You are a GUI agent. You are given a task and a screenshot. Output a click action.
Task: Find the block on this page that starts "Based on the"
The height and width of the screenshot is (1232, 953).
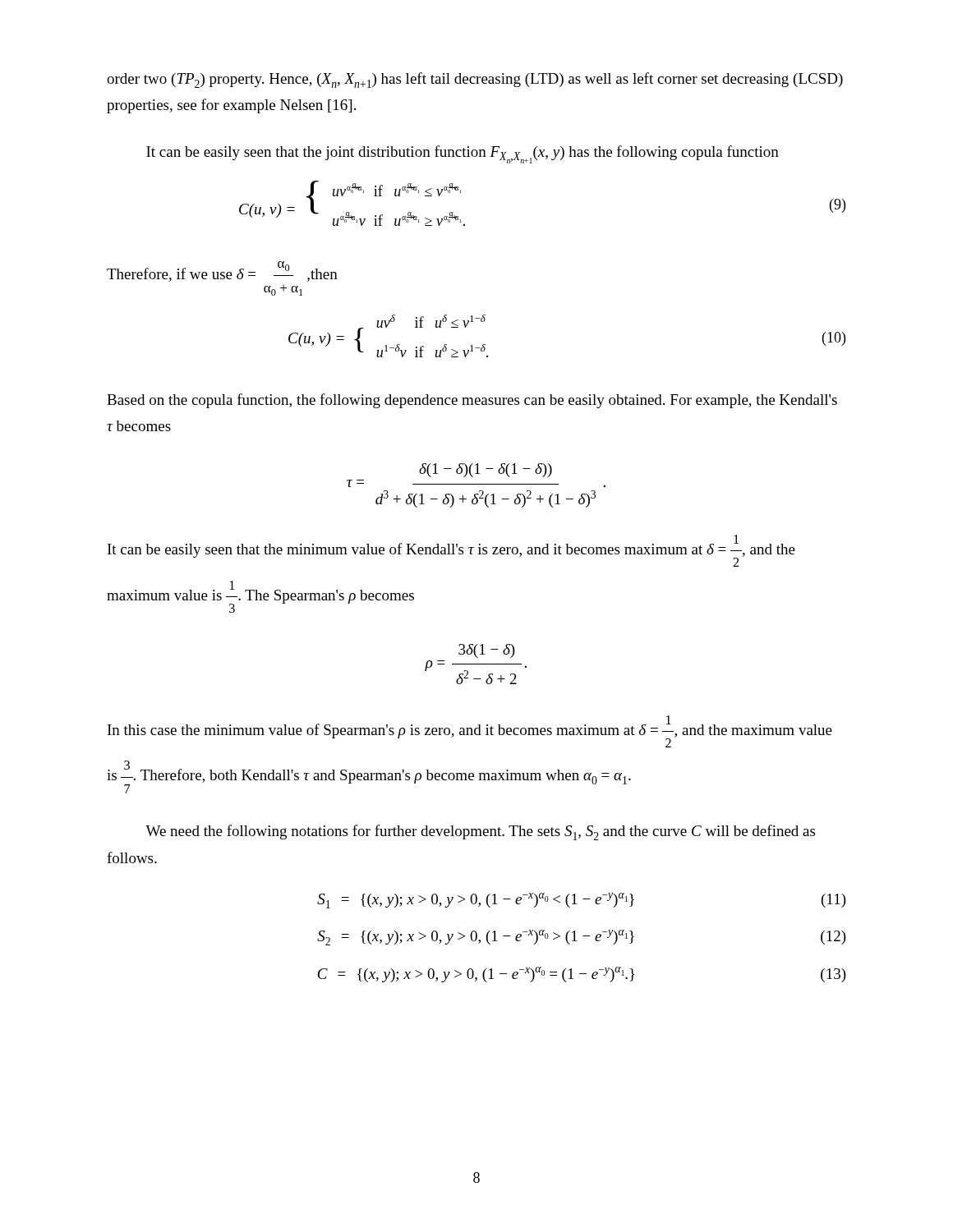(472, 413)
